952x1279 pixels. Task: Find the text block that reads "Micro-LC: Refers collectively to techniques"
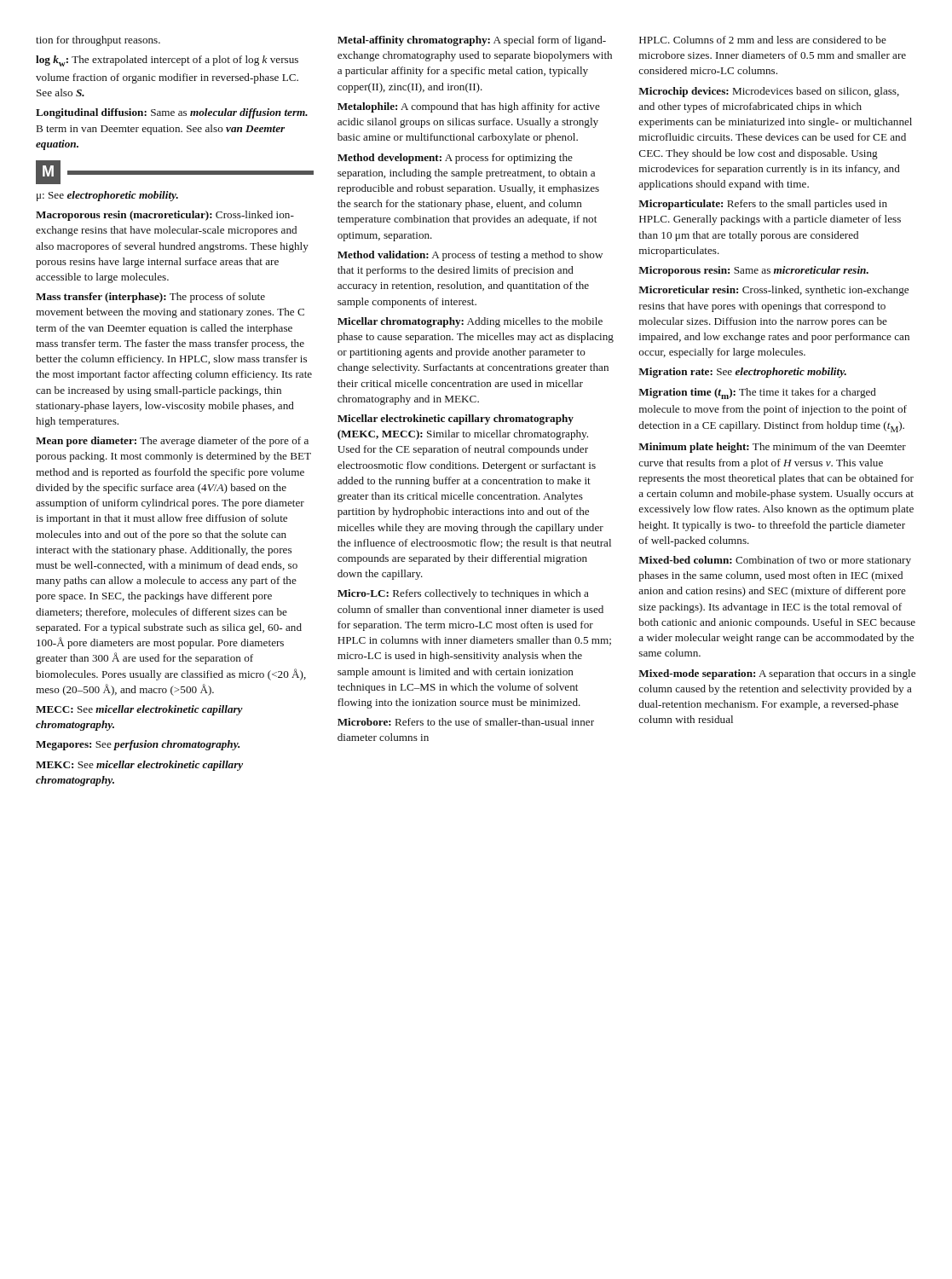(475, 648)
